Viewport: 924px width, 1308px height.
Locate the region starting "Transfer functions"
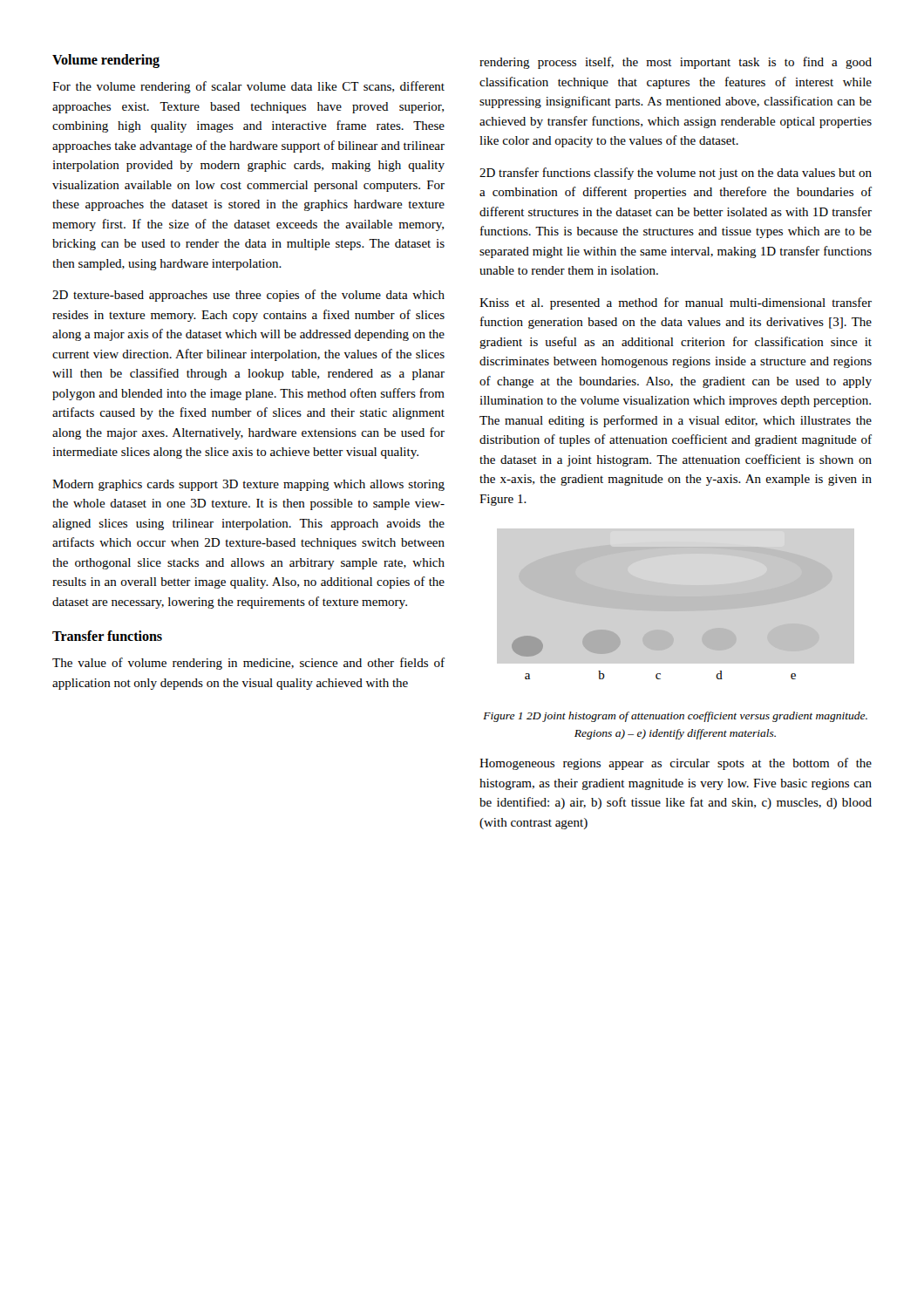pyautogui.click(x=107, y=636)
